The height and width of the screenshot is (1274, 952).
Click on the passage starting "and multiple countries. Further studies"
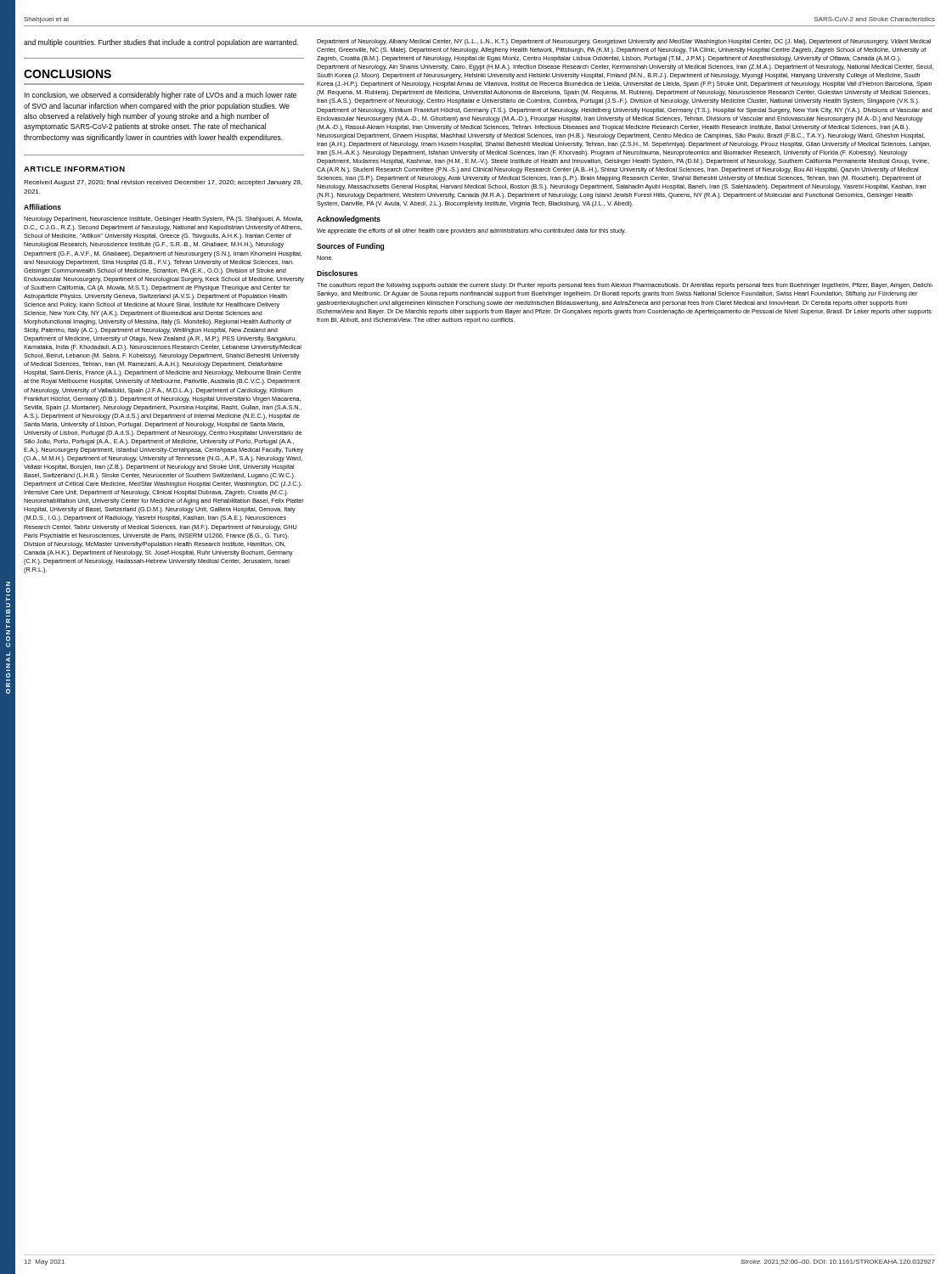pos(161,42)
